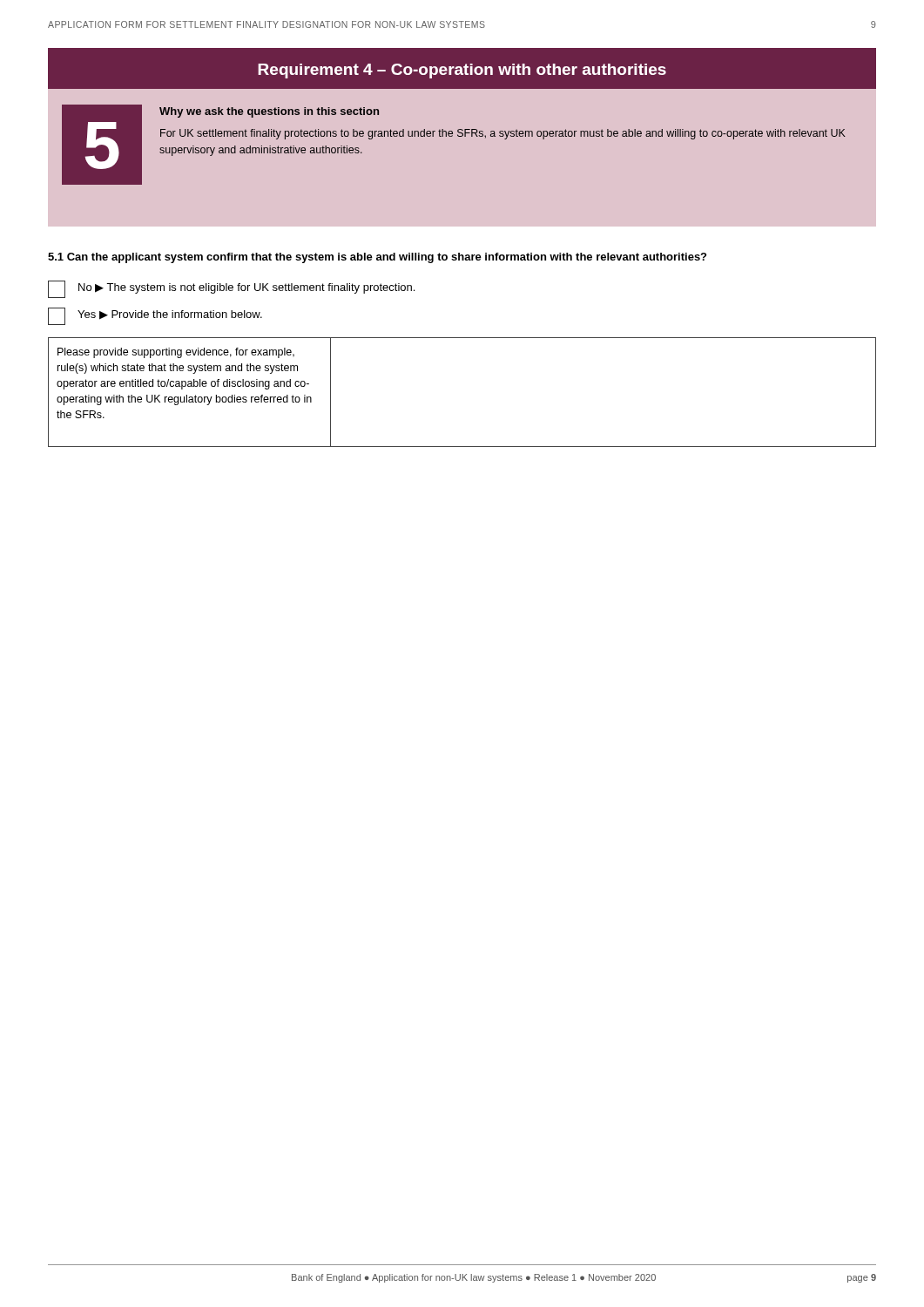Viewport: 924px width, 1307px height.
Task: Click a table
Action: [x=462, y=392]
